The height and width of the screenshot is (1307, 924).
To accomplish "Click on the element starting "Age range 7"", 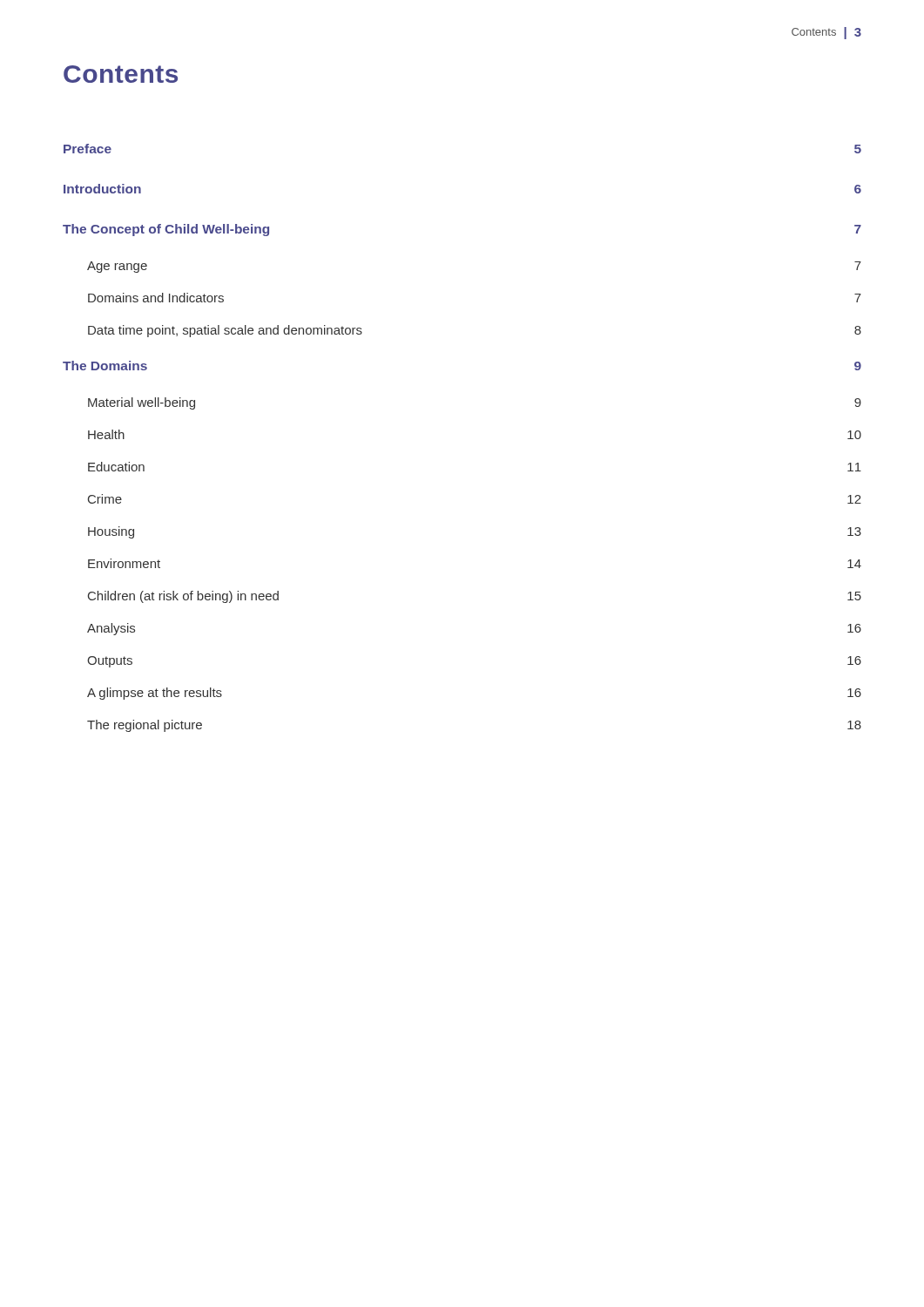I will (x=120, y=267).
